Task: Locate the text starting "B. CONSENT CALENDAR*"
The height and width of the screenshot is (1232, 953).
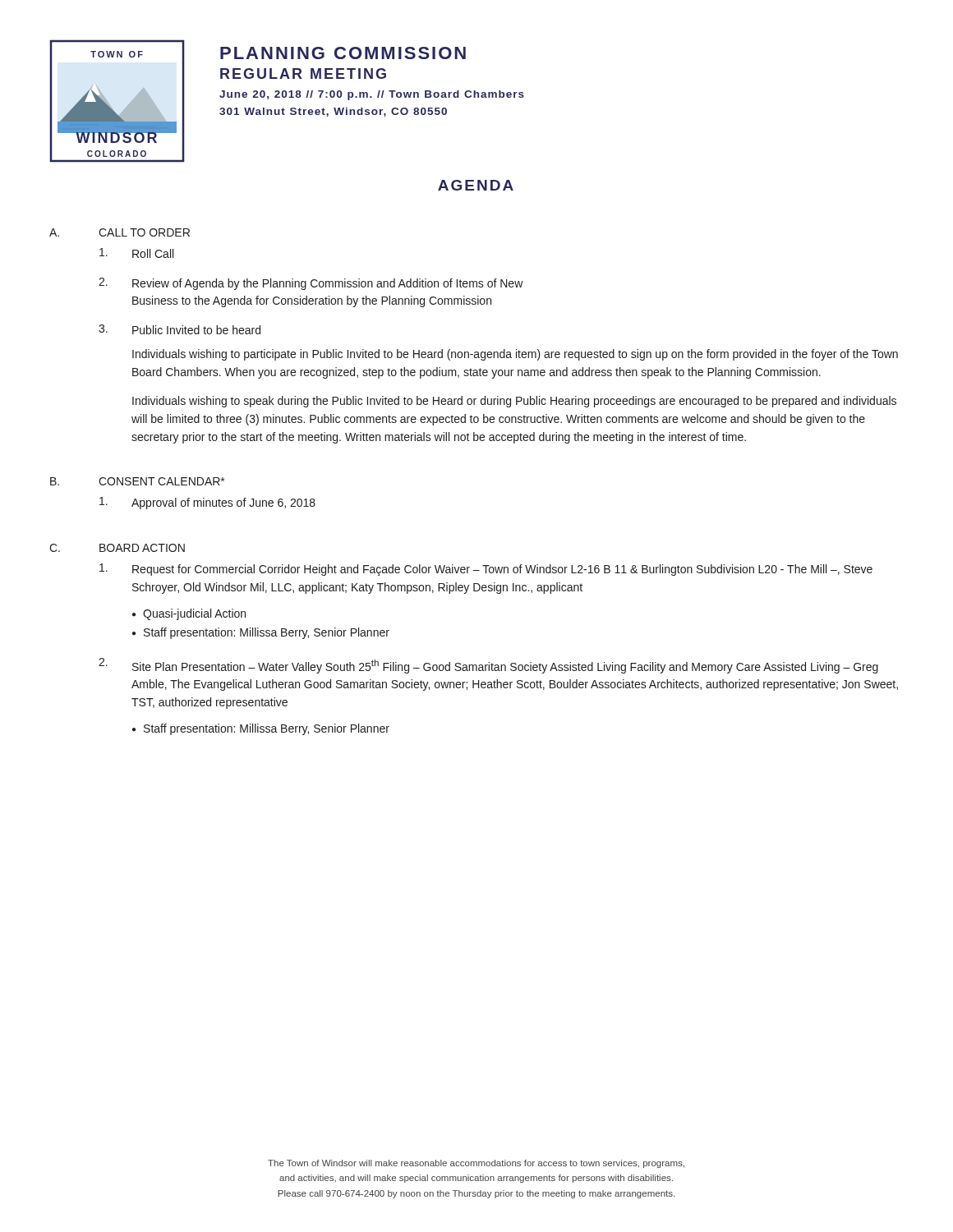Action: tap(137, 481)
